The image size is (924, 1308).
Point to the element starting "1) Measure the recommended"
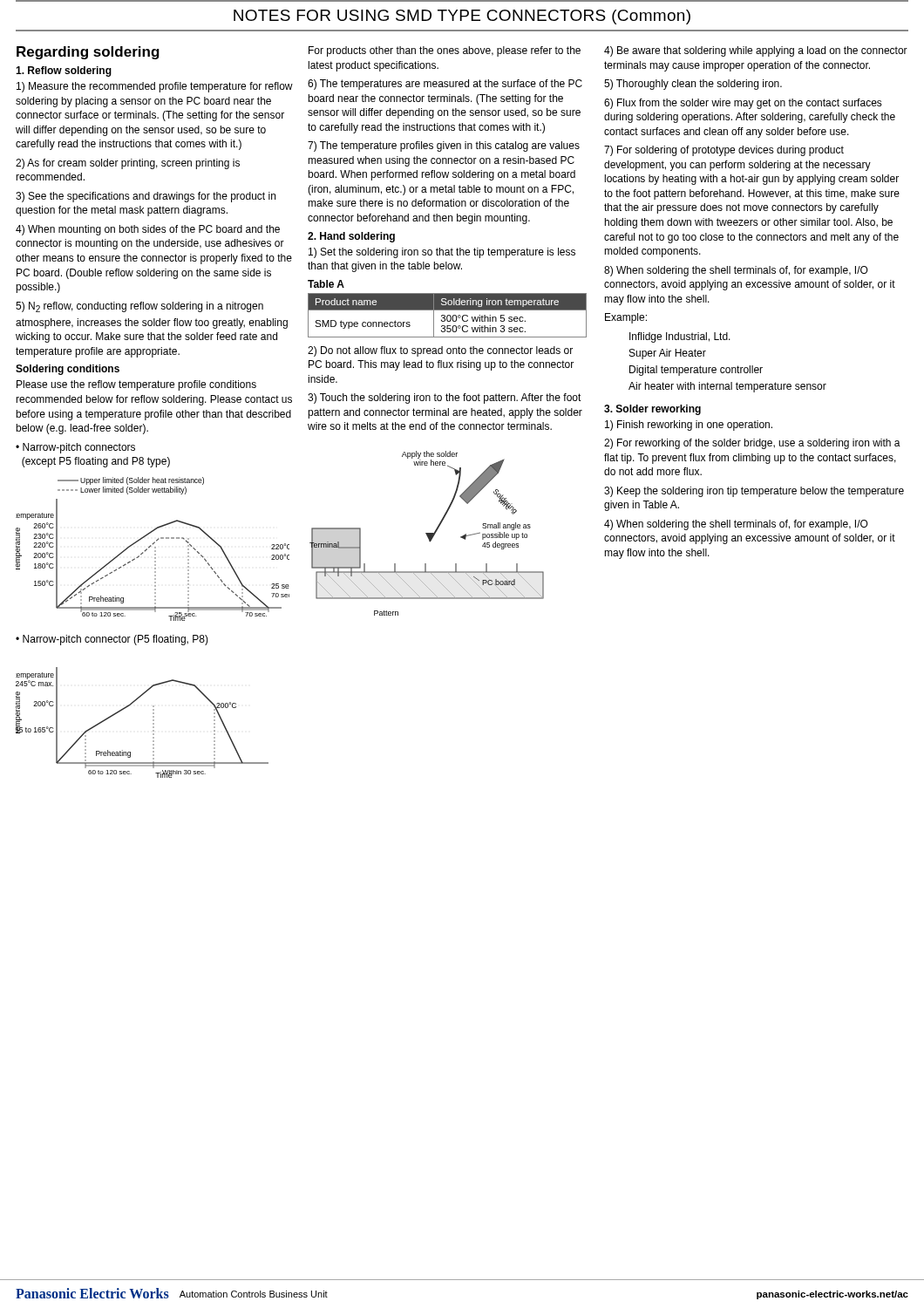154,115
